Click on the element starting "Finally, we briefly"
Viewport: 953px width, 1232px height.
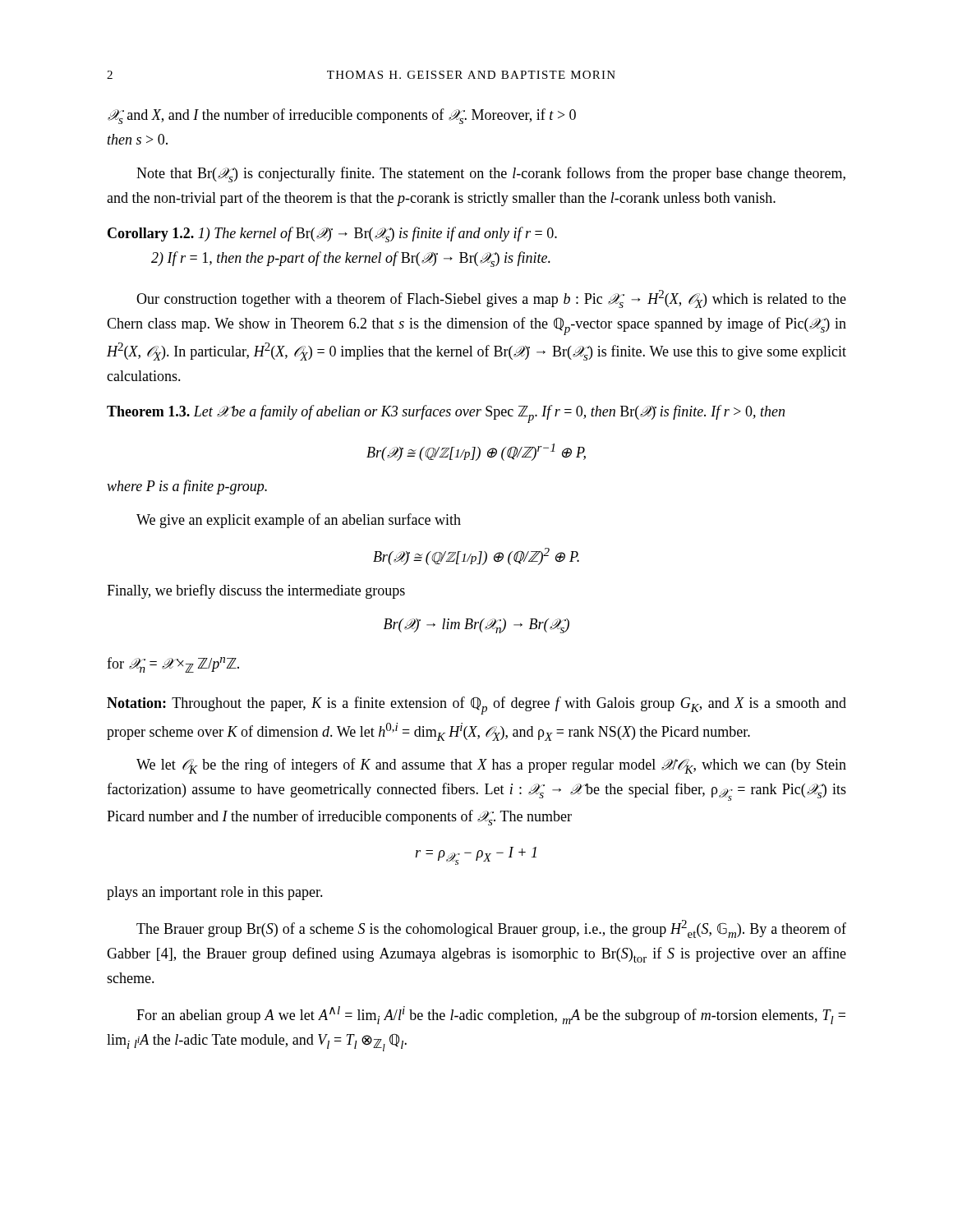pyautogui.click(x=256, y=591)
